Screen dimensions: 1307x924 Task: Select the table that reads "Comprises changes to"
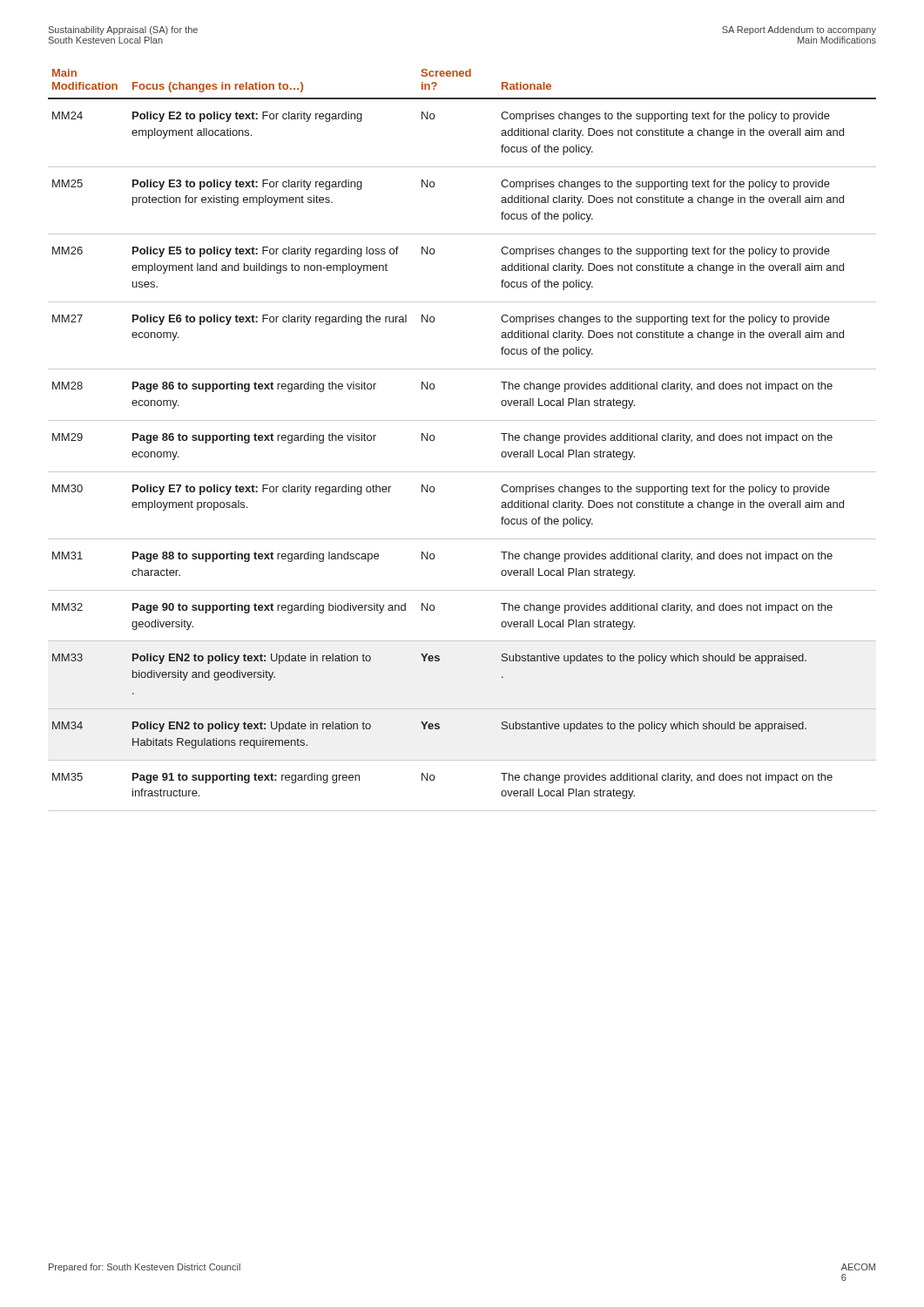coord(462,436)
